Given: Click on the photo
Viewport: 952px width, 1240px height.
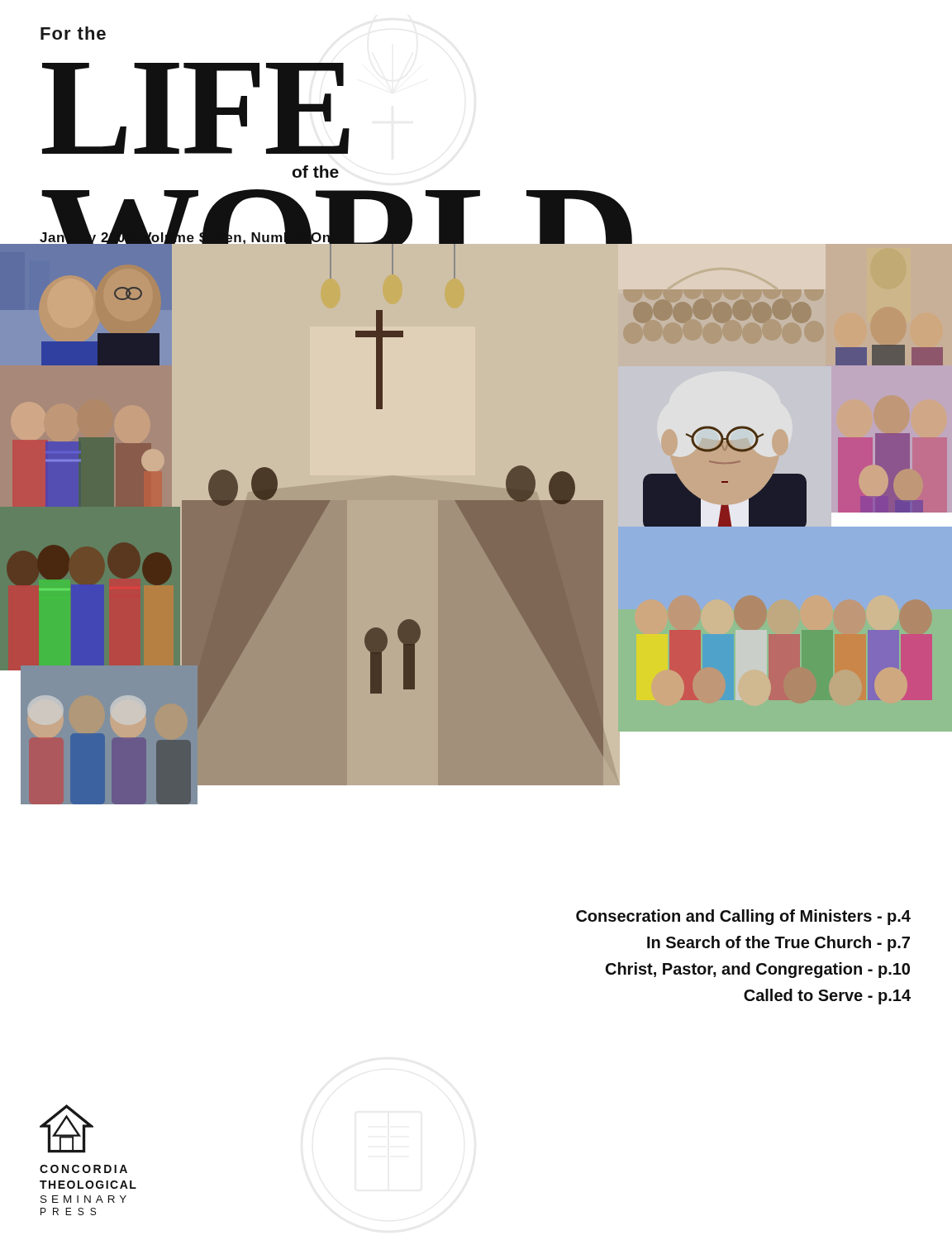Looking at the screenshot, I should (476, 564).
